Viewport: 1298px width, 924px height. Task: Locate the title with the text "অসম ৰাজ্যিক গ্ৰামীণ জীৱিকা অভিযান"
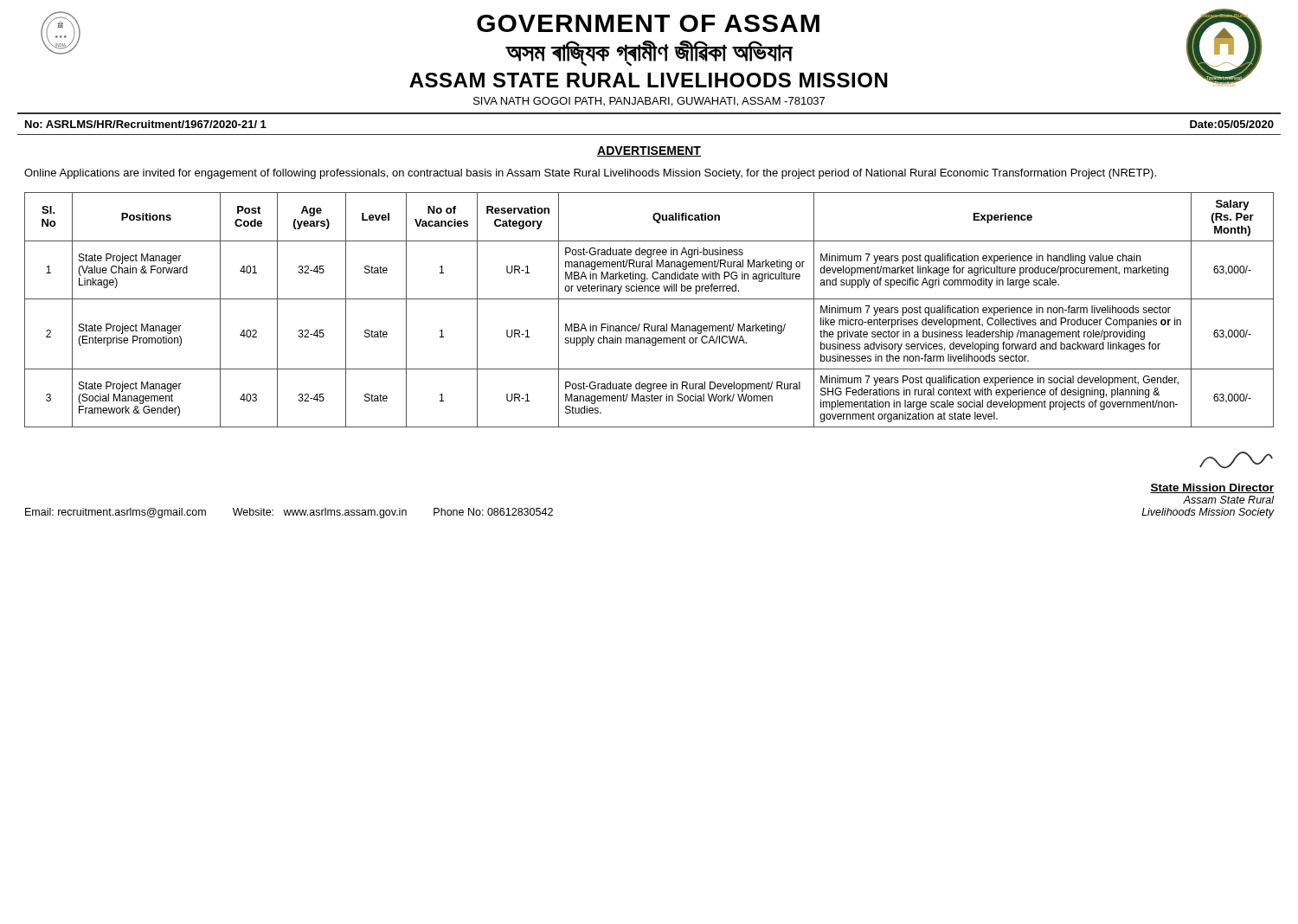coord(649,52)
